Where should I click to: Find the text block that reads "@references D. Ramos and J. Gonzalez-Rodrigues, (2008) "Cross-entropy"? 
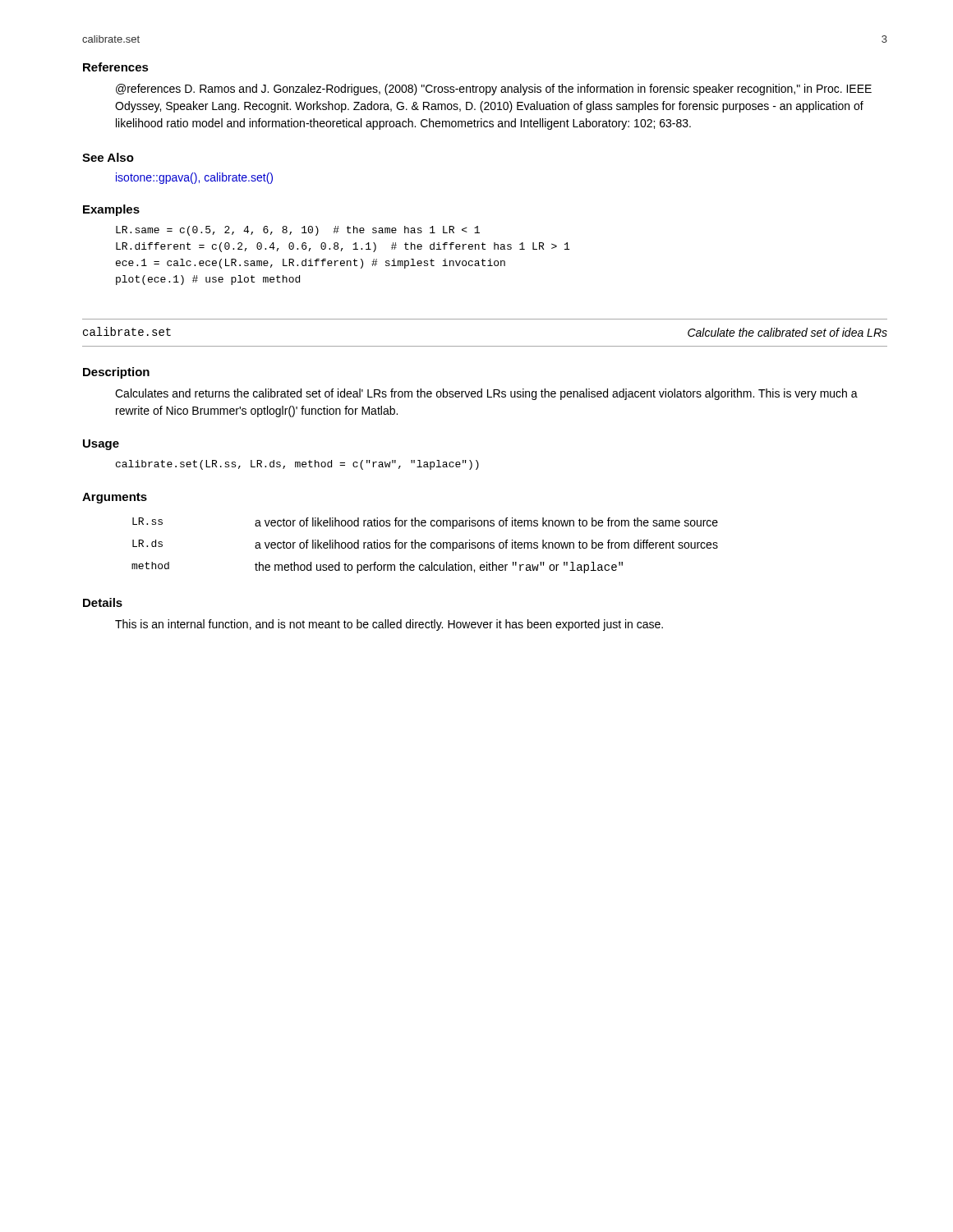494,106
